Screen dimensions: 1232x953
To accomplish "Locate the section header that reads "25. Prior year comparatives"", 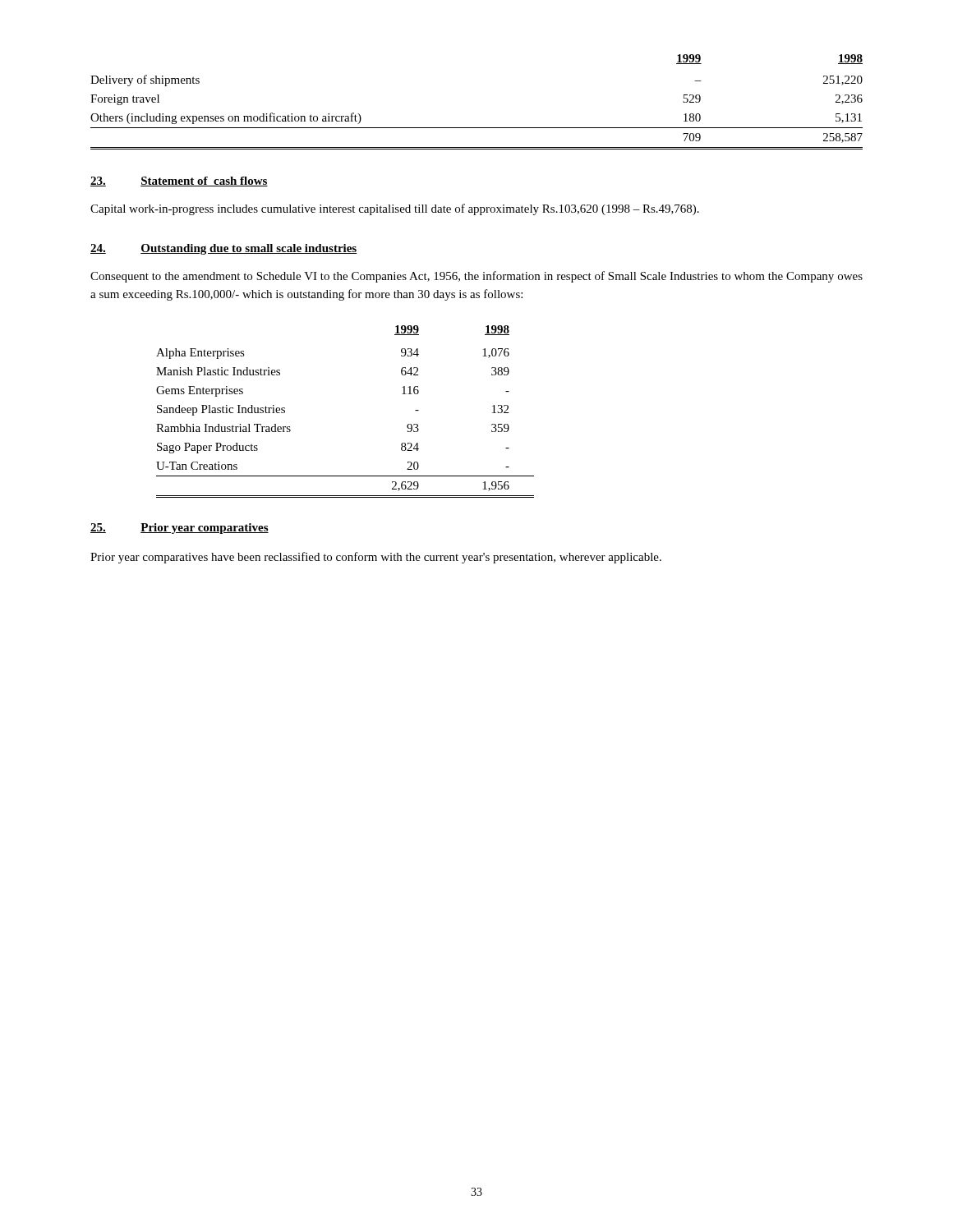I will click(x=179, y=527).
